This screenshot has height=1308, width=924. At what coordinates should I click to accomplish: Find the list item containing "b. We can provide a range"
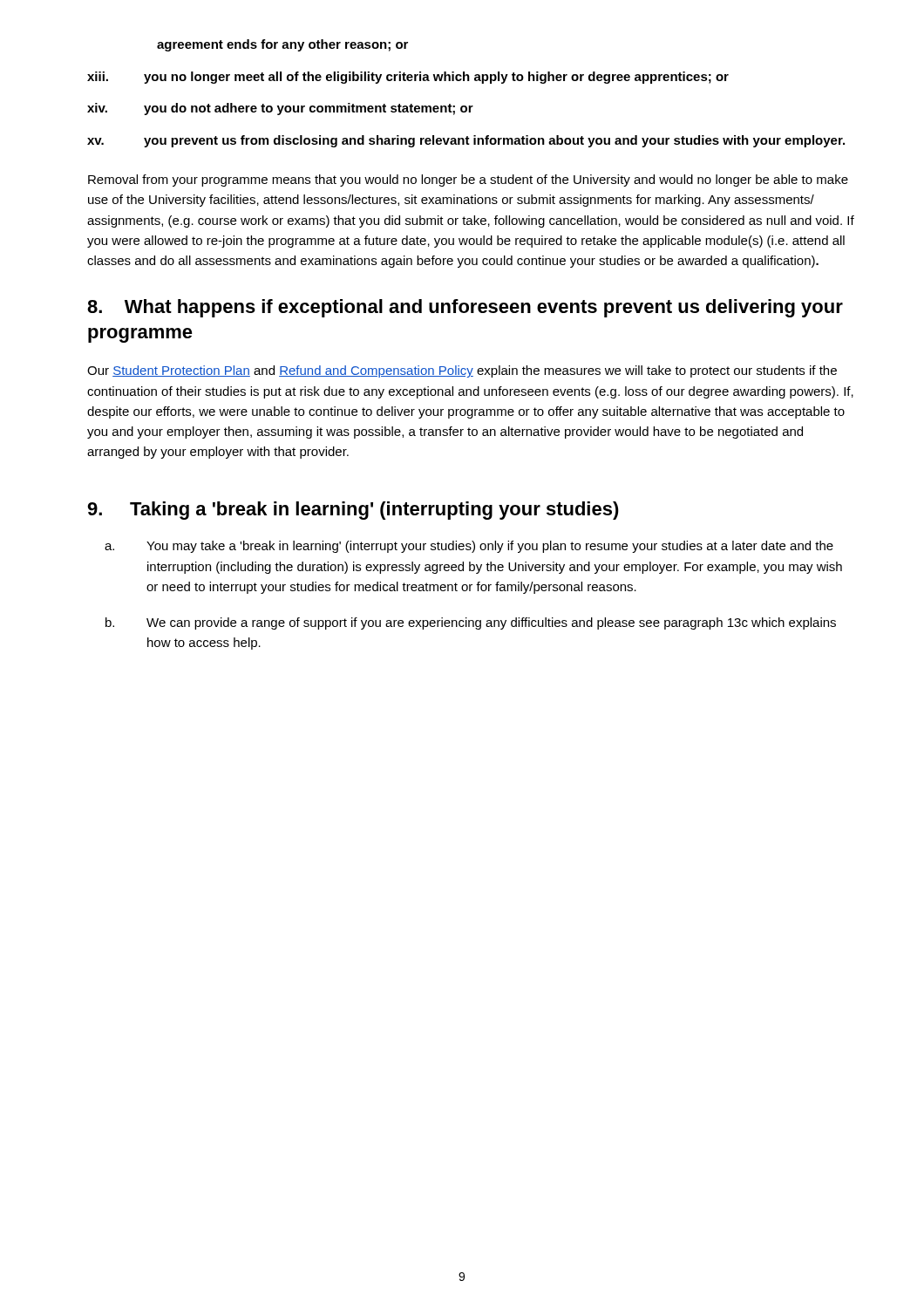pyautogui.click(x=471, y=632)
